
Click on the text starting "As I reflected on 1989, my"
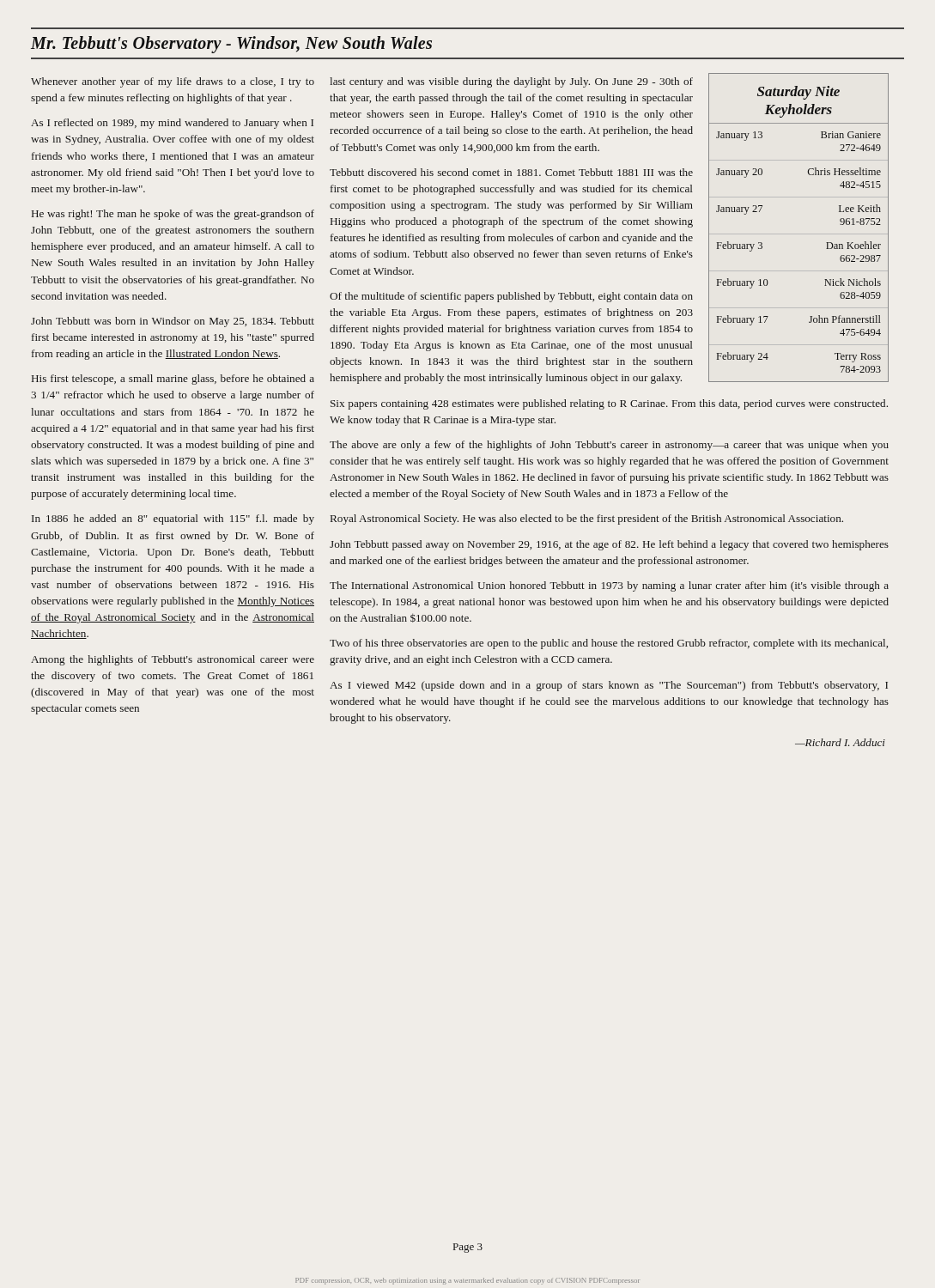coord(173,155)
